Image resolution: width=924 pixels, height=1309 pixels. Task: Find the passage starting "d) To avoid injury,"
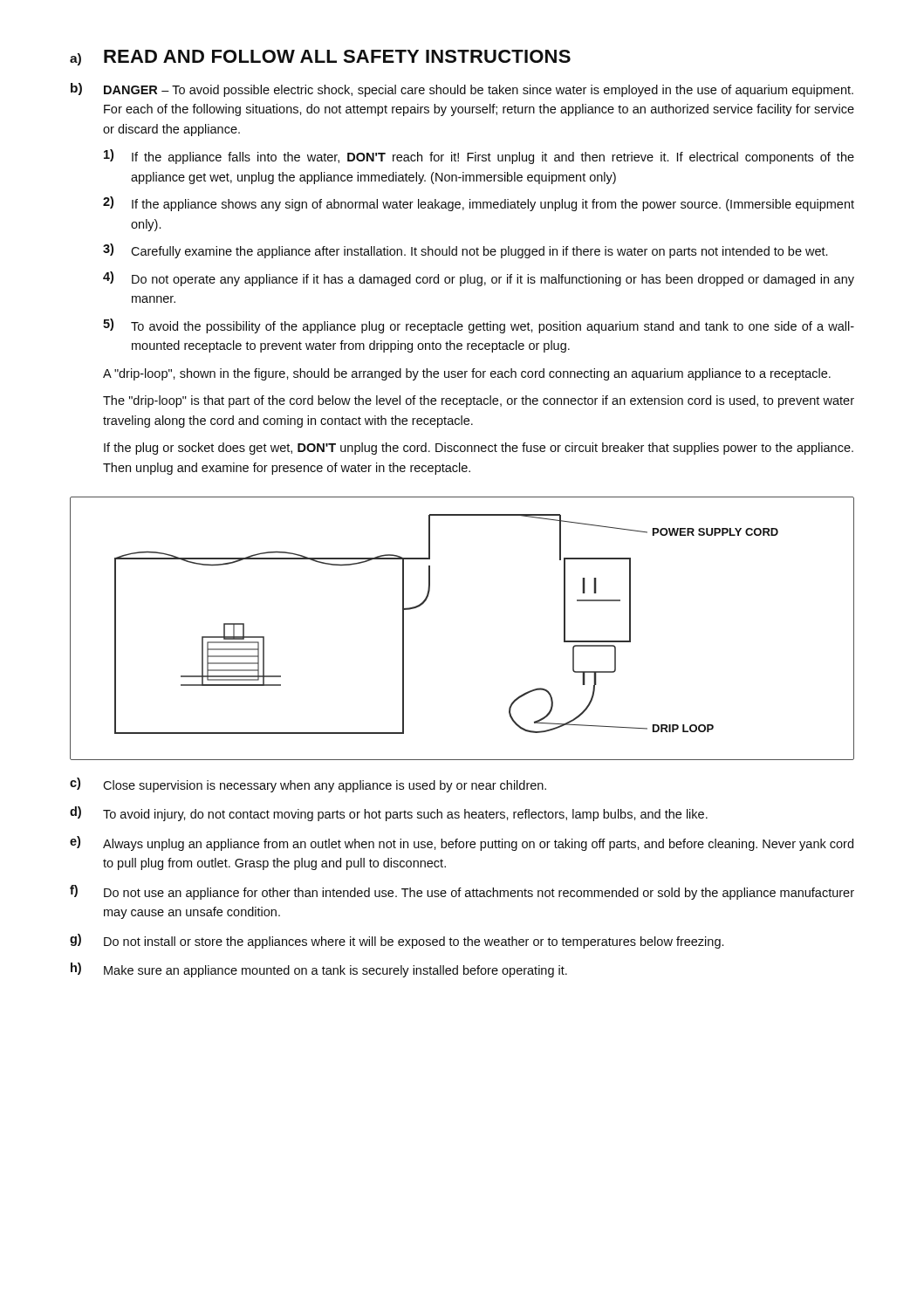tap(389, 815)
